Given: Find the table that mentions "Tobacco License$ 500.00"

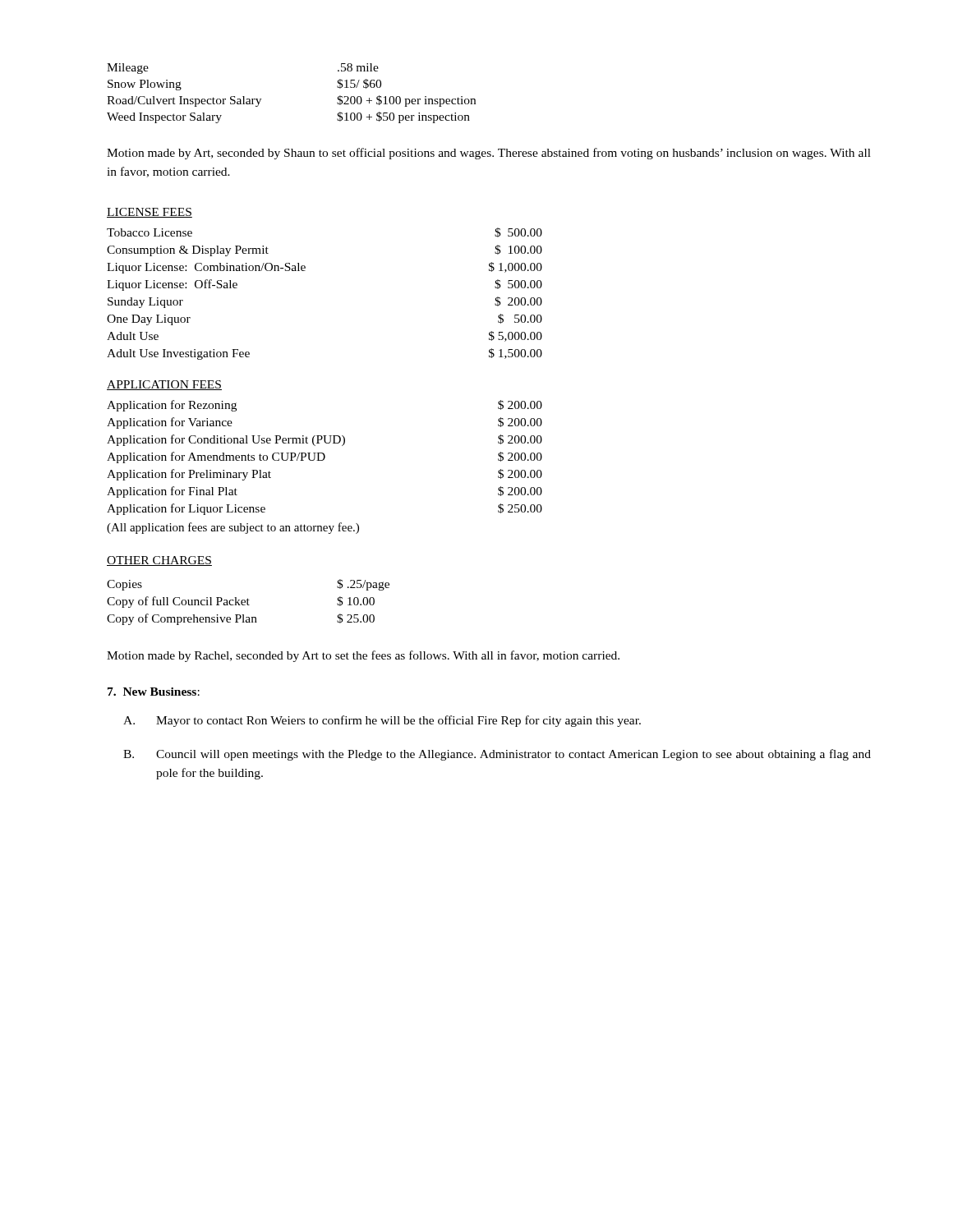Looking at the screenshot, I should tap(489, 293).
